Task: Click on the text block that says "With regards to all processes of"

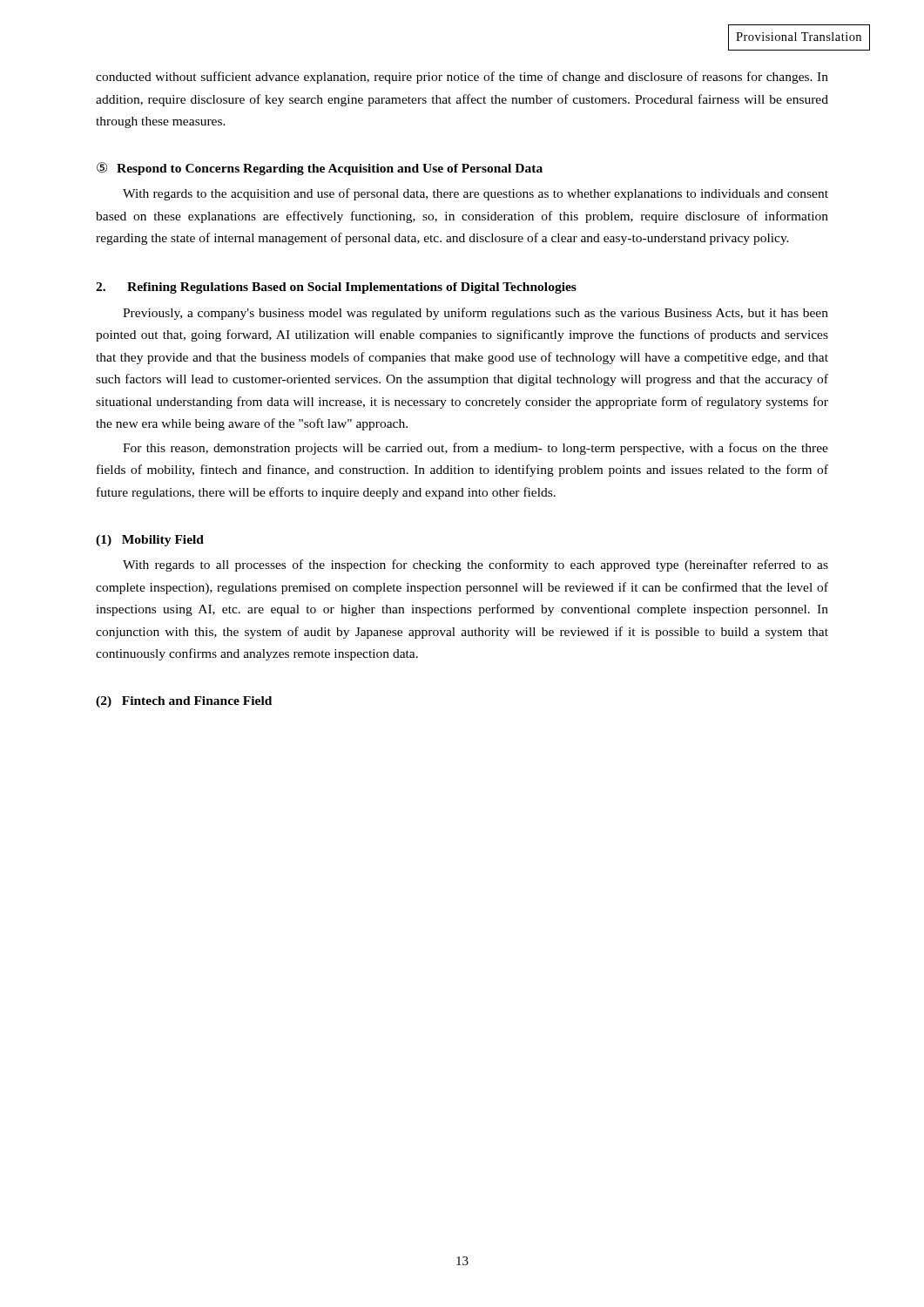Action: (462, 609)
